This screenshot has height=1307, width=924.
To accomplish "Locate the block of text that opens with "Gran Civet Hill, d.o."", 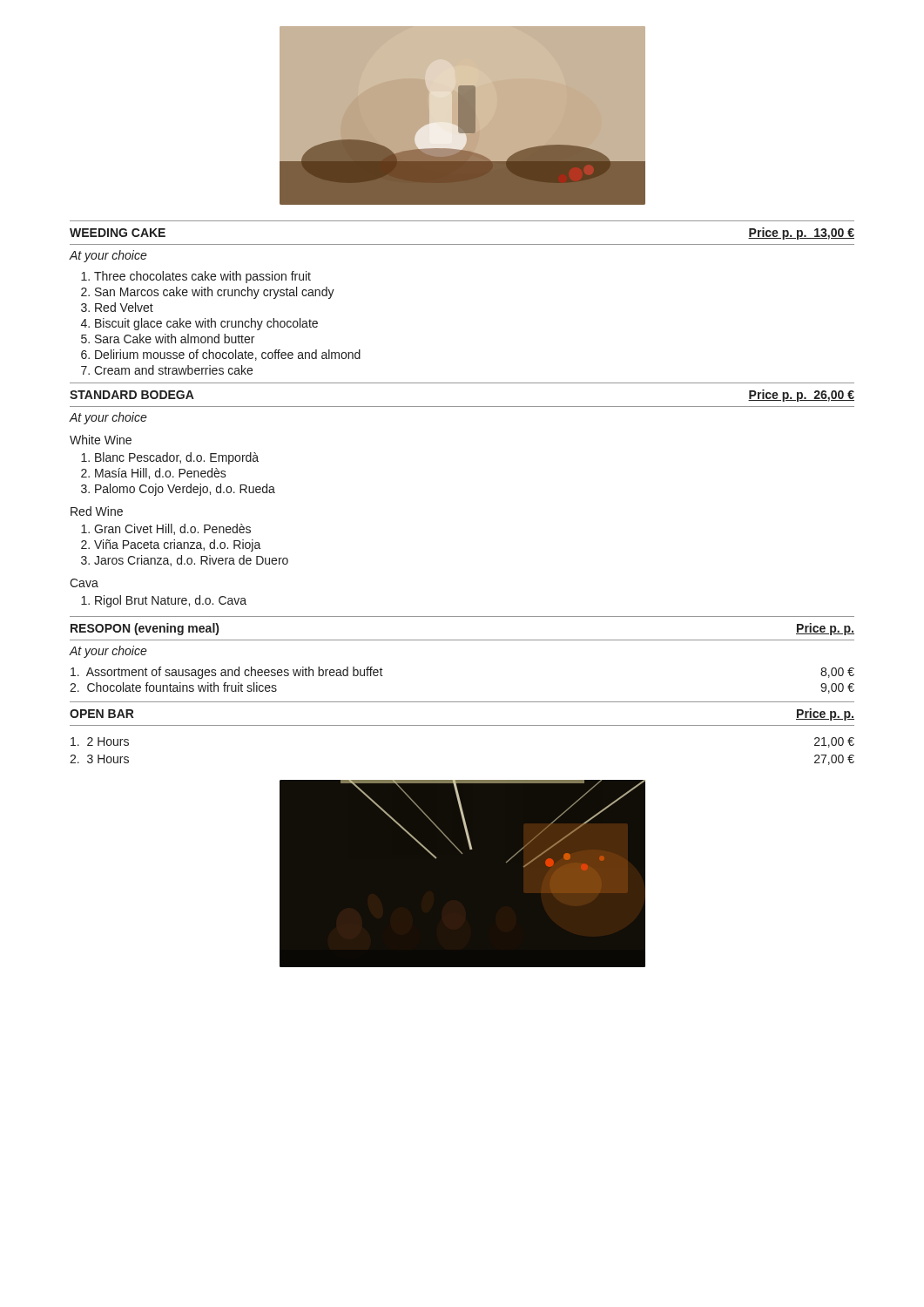I will 172,529.
